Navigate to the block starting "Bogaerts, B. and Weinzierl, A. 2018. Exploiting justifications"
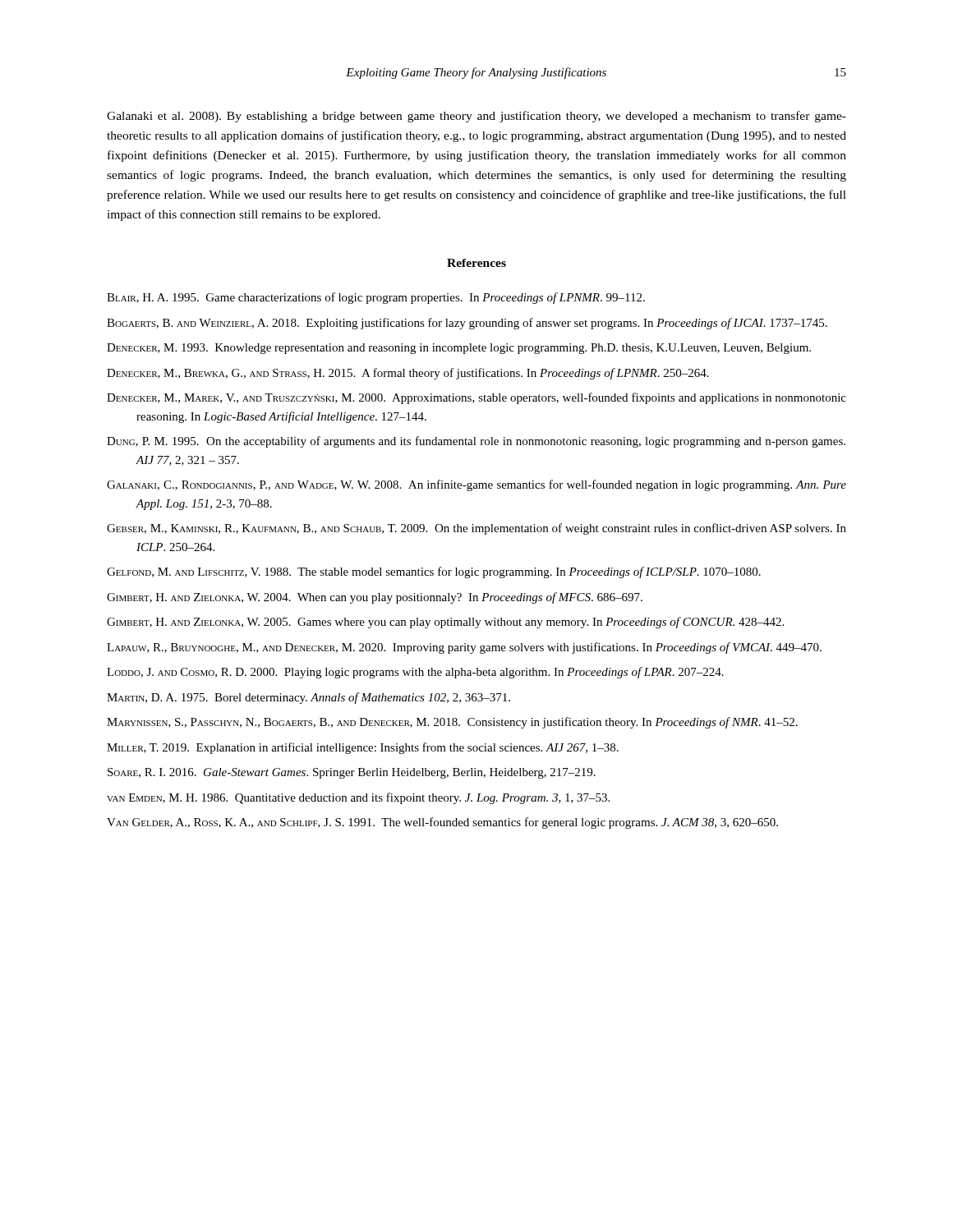The height and width of the screenshot is (1232, 953). 467,322
